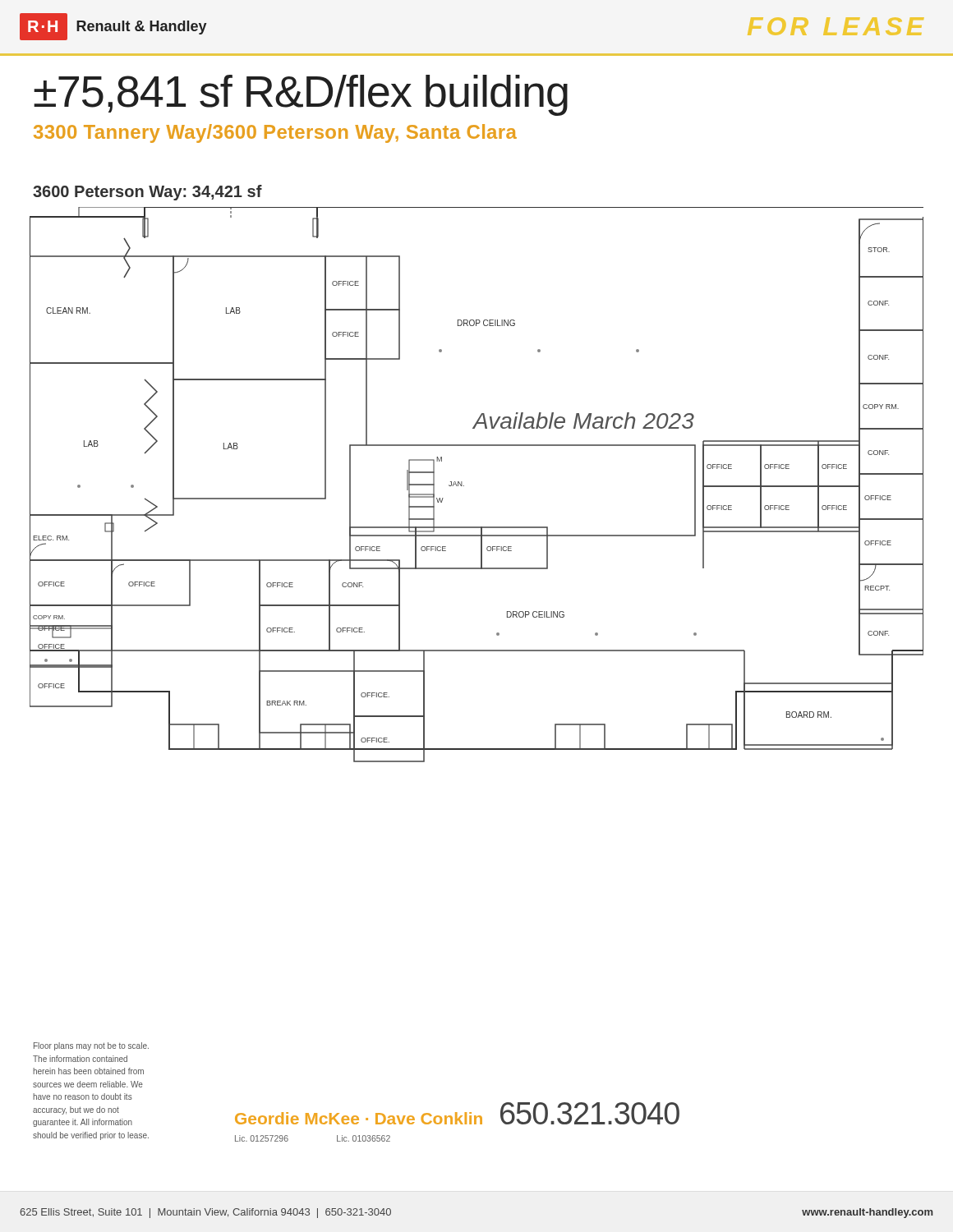Image resolution: width=953 pixels, height=1232 pixels.
Task: Click on the passage starting "Geordie McKee · Dave"
Action: tap(457, 1120)
